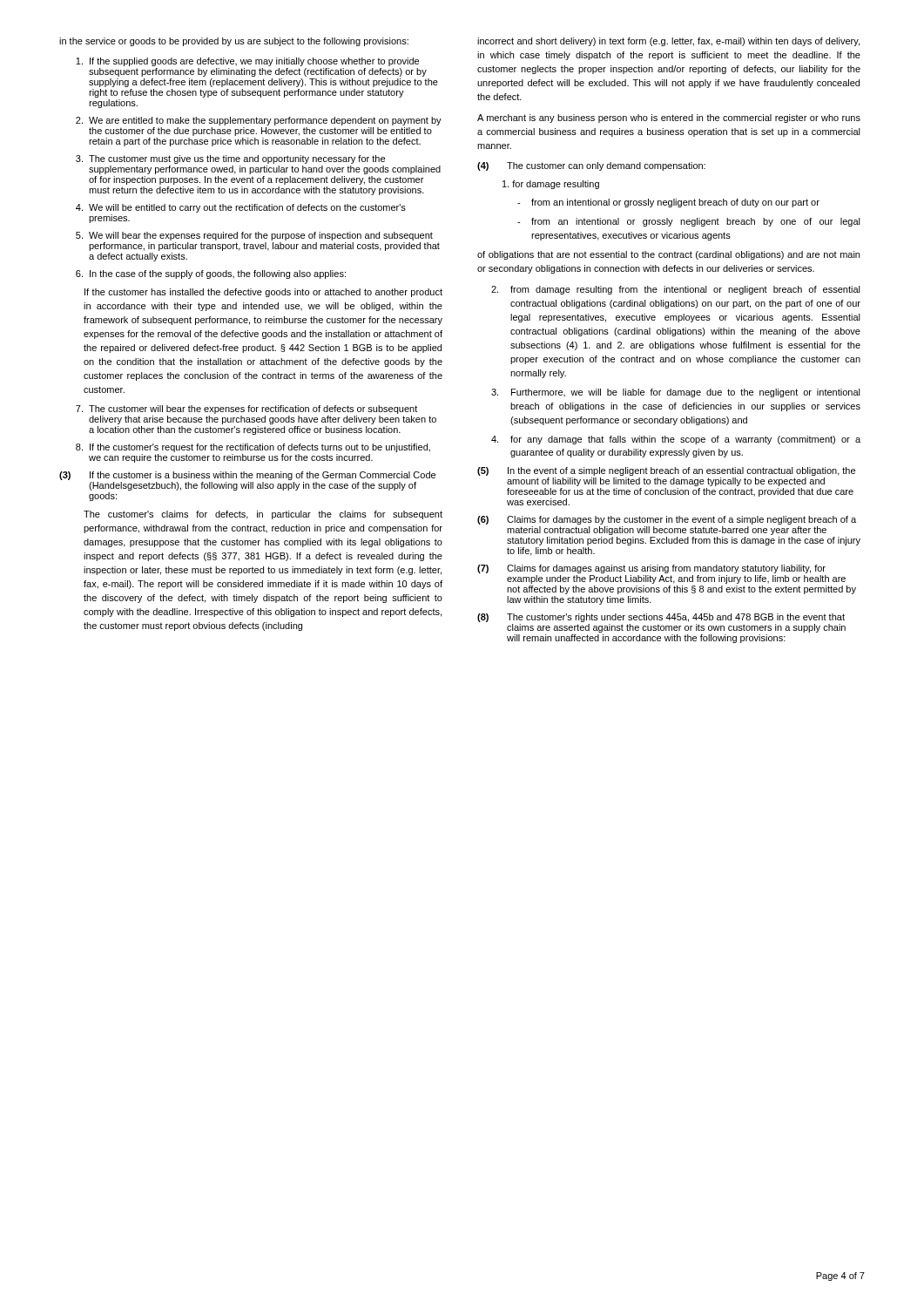Select the region starting "(3) If the customer is"

251,552
